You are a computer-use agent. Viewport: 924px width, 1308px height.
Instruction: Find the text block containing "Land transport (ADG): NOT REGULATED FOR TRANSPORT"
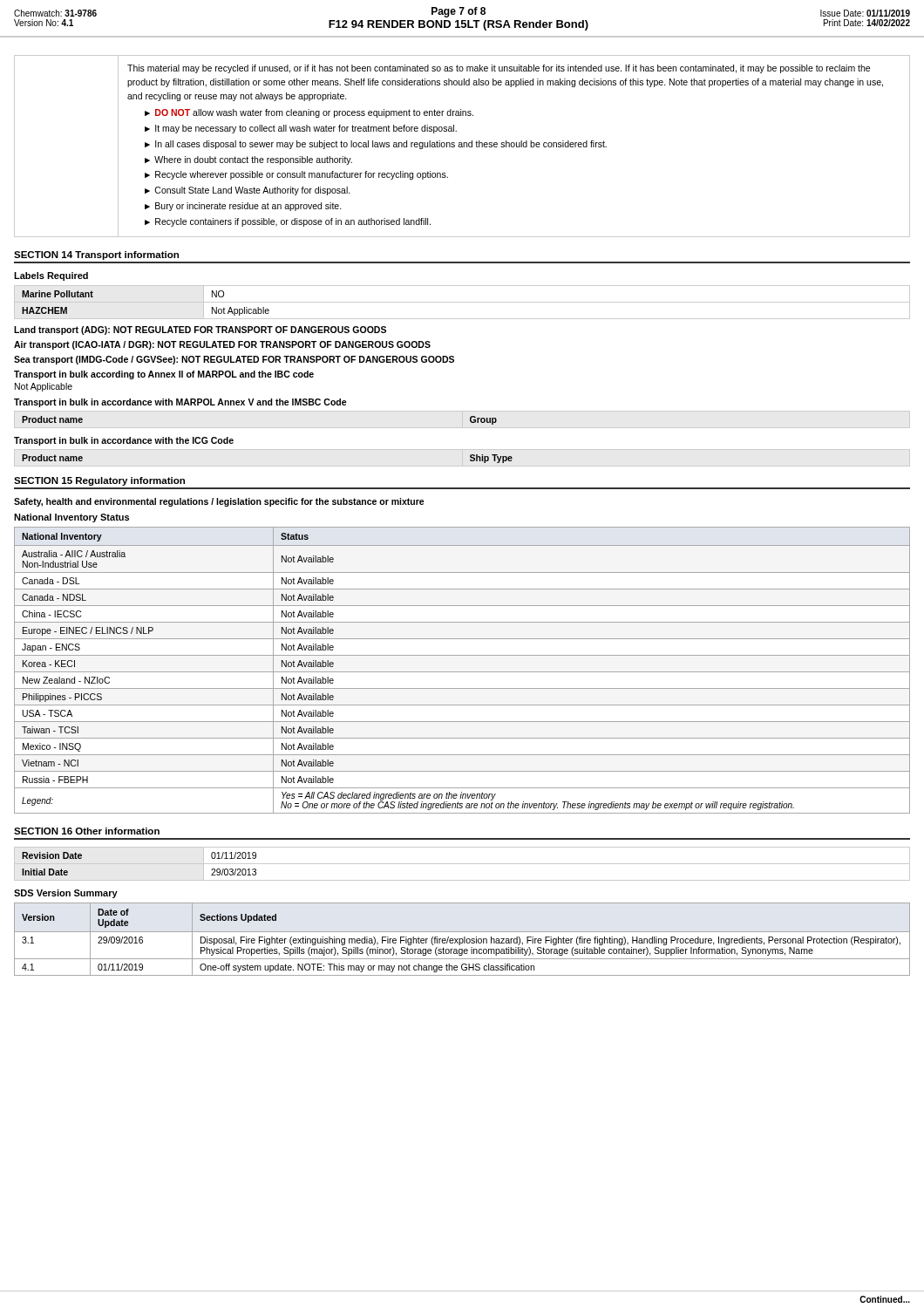pos(200,330)
